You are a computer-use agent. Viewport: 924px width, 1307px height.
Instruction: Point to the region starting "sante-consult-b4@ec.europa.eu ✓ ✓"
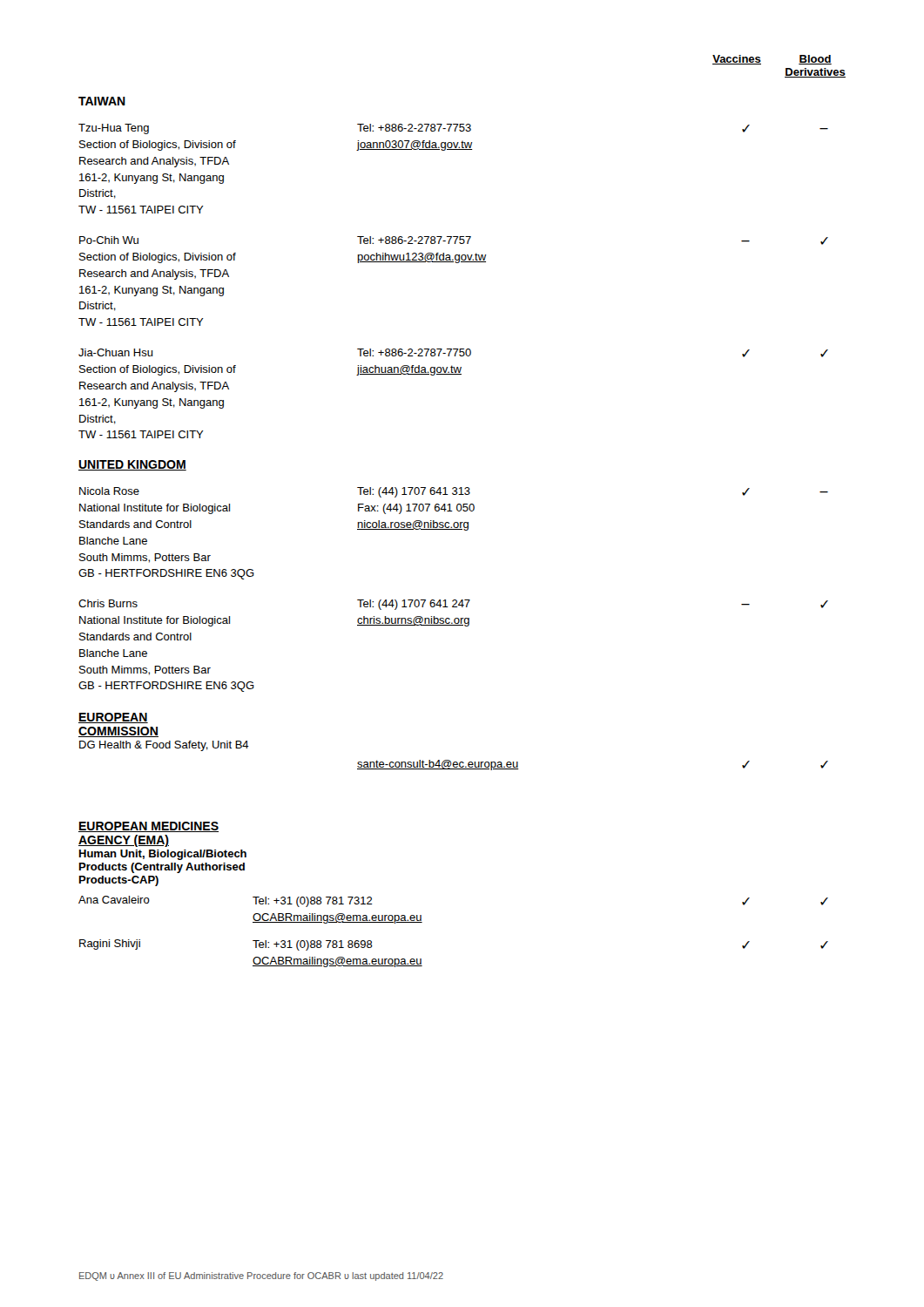(x=438, y=765)
